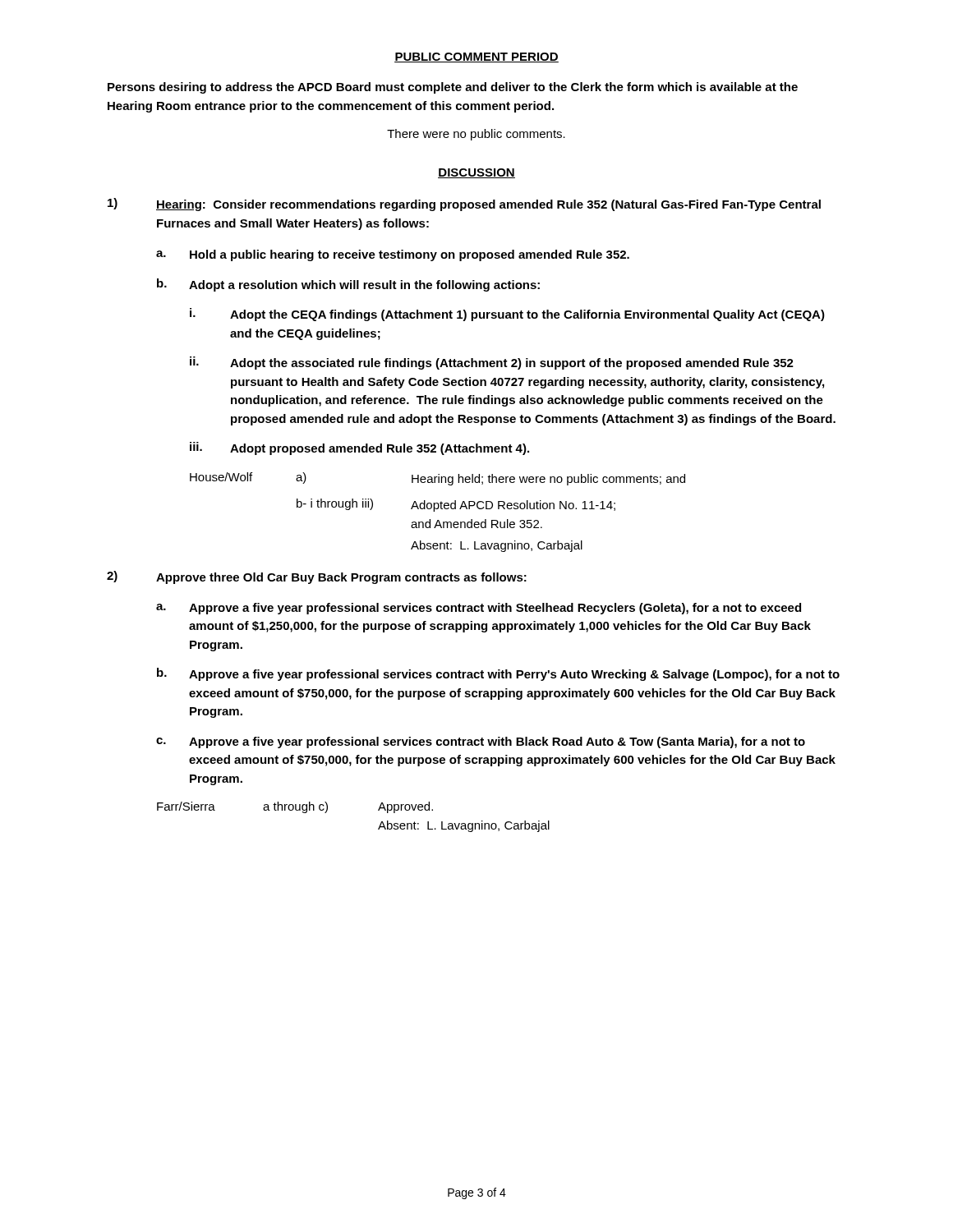953x1232 pixels.
Task: Select the text block starting "b. Adopt a resolution which will result"
Action: [x=501, y=285]
